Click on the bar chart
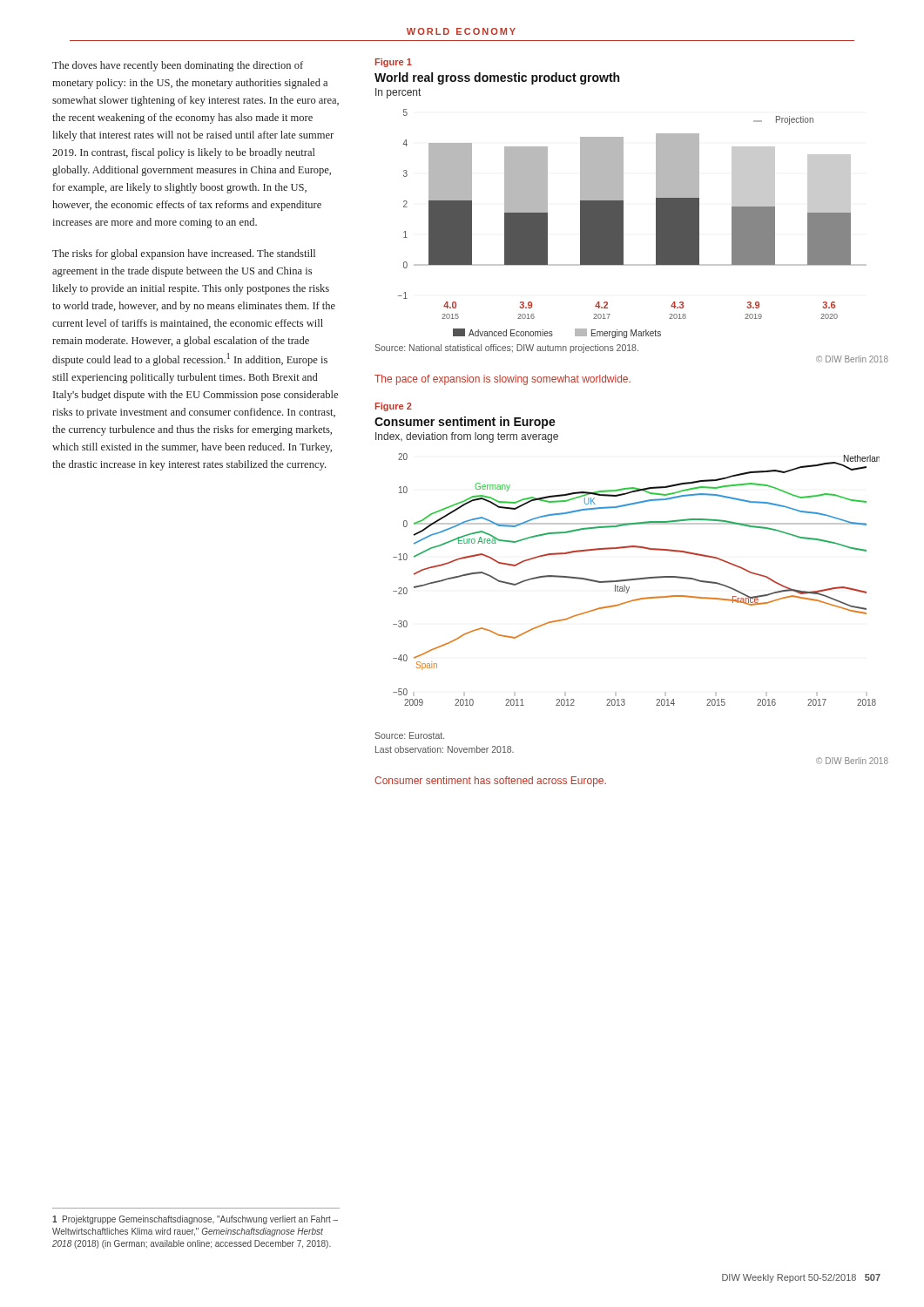Viewport: 924px width, 1307px height. (x=631, y=217)
